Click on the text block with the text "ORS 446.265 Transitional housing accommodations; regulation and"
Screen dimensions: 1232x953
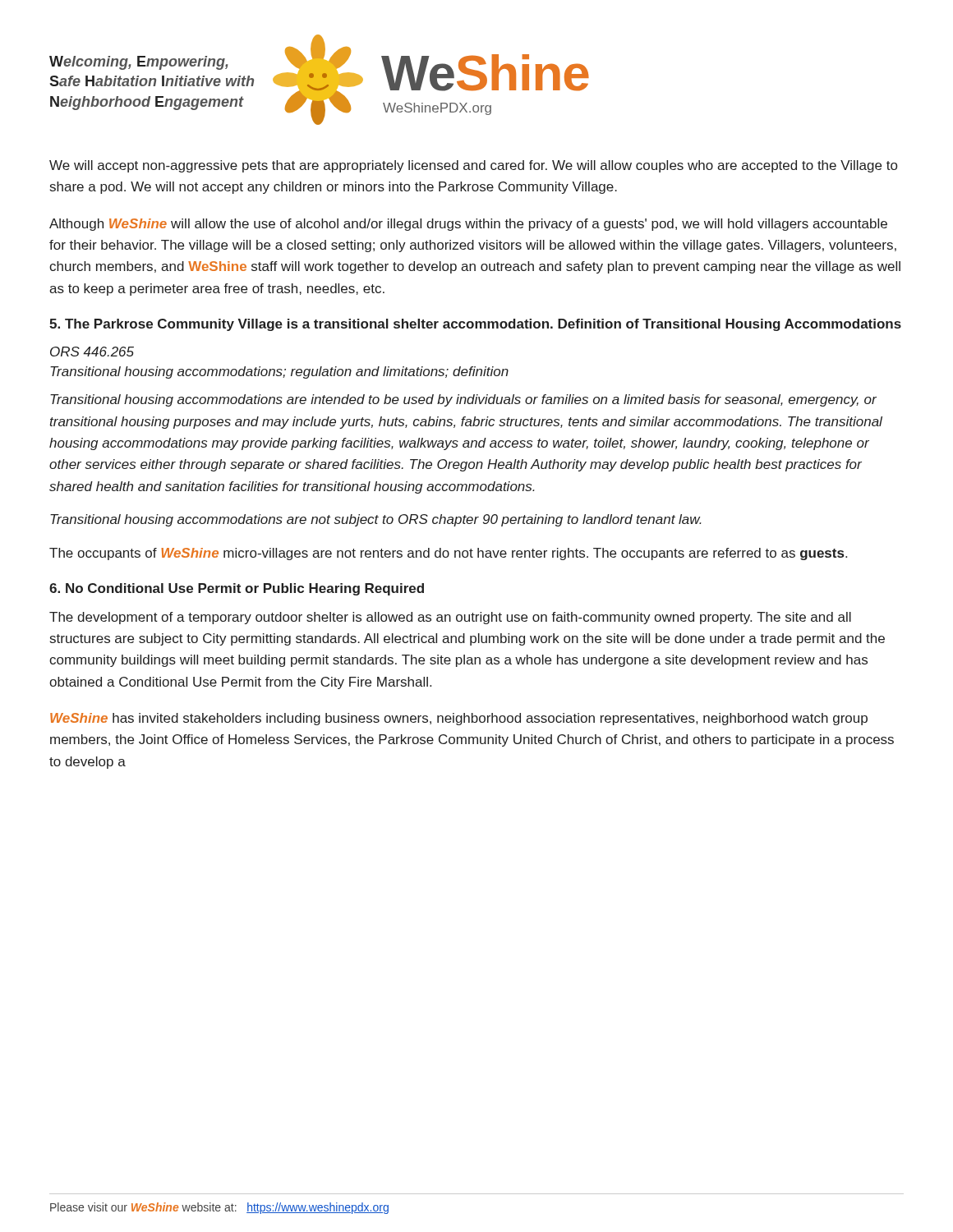click(x=279, y=362)
